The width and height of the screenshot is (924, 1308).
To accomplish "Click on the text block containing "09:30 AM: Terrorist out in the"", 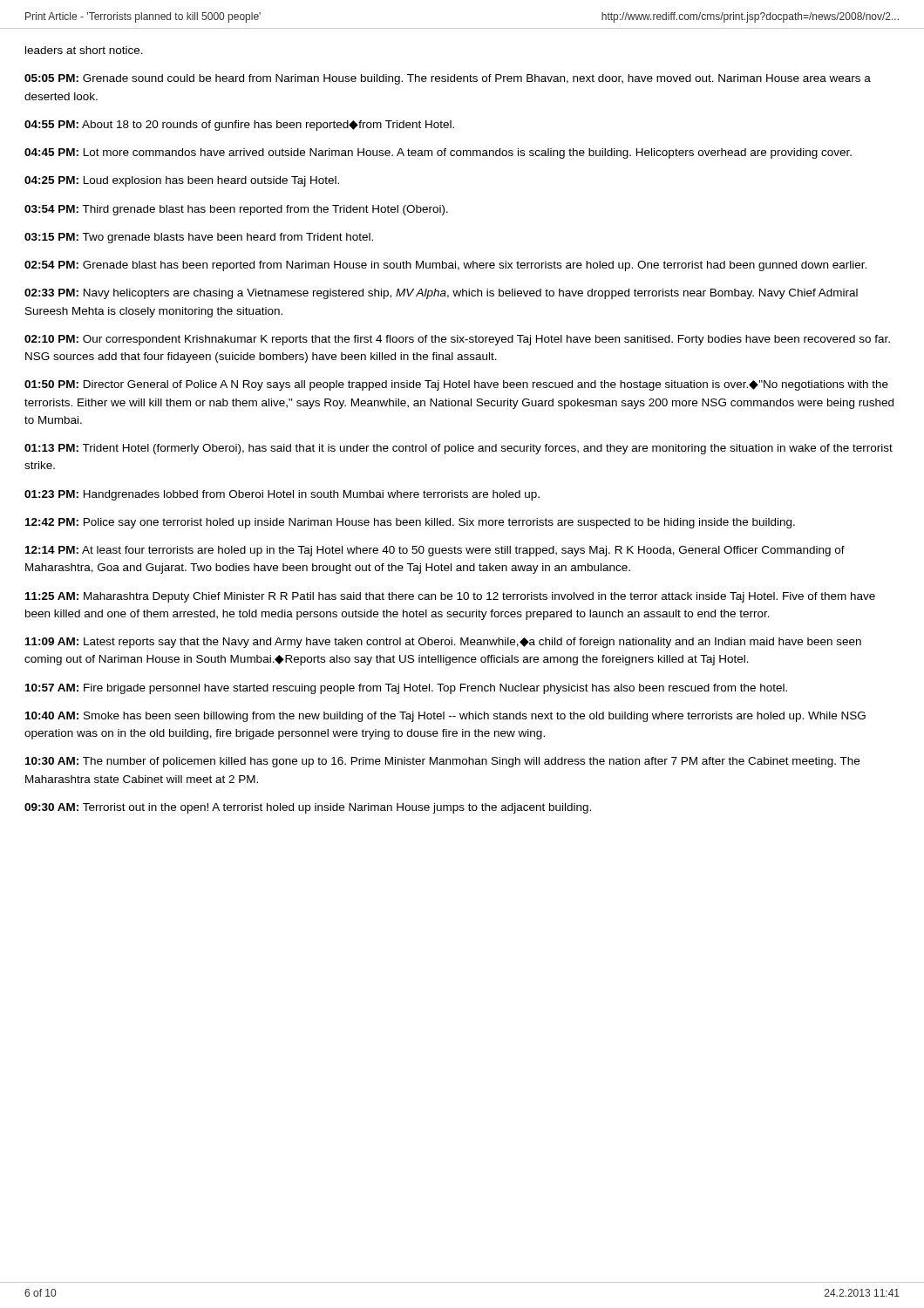I will (308, 807).
